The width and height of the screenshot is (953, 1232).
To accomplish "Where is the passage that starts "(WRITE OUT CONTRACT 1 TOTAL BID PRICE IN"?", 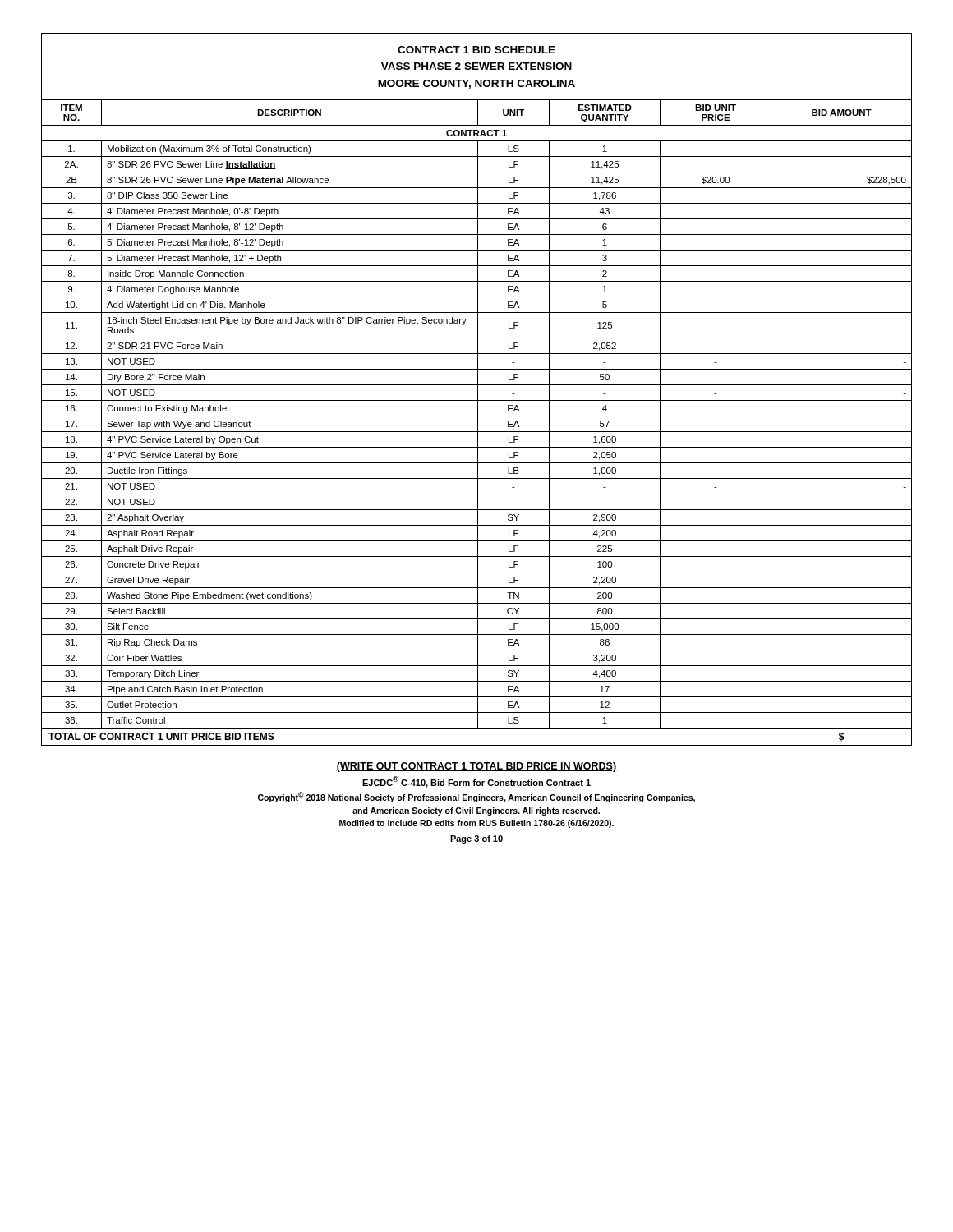I will click(x=476, y=766).
